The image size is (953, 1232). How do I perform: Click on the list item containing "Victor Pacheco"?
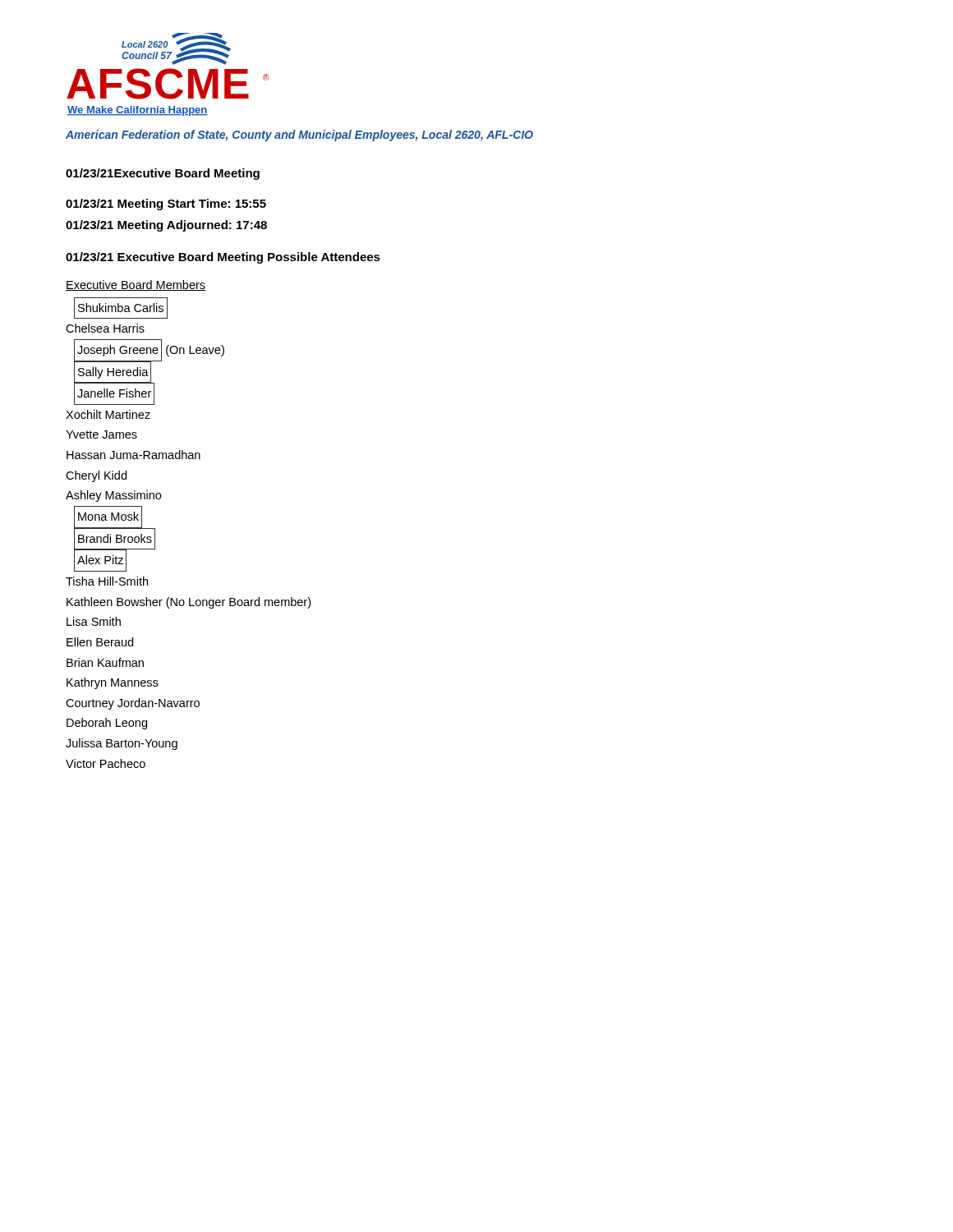pos(106,763)
